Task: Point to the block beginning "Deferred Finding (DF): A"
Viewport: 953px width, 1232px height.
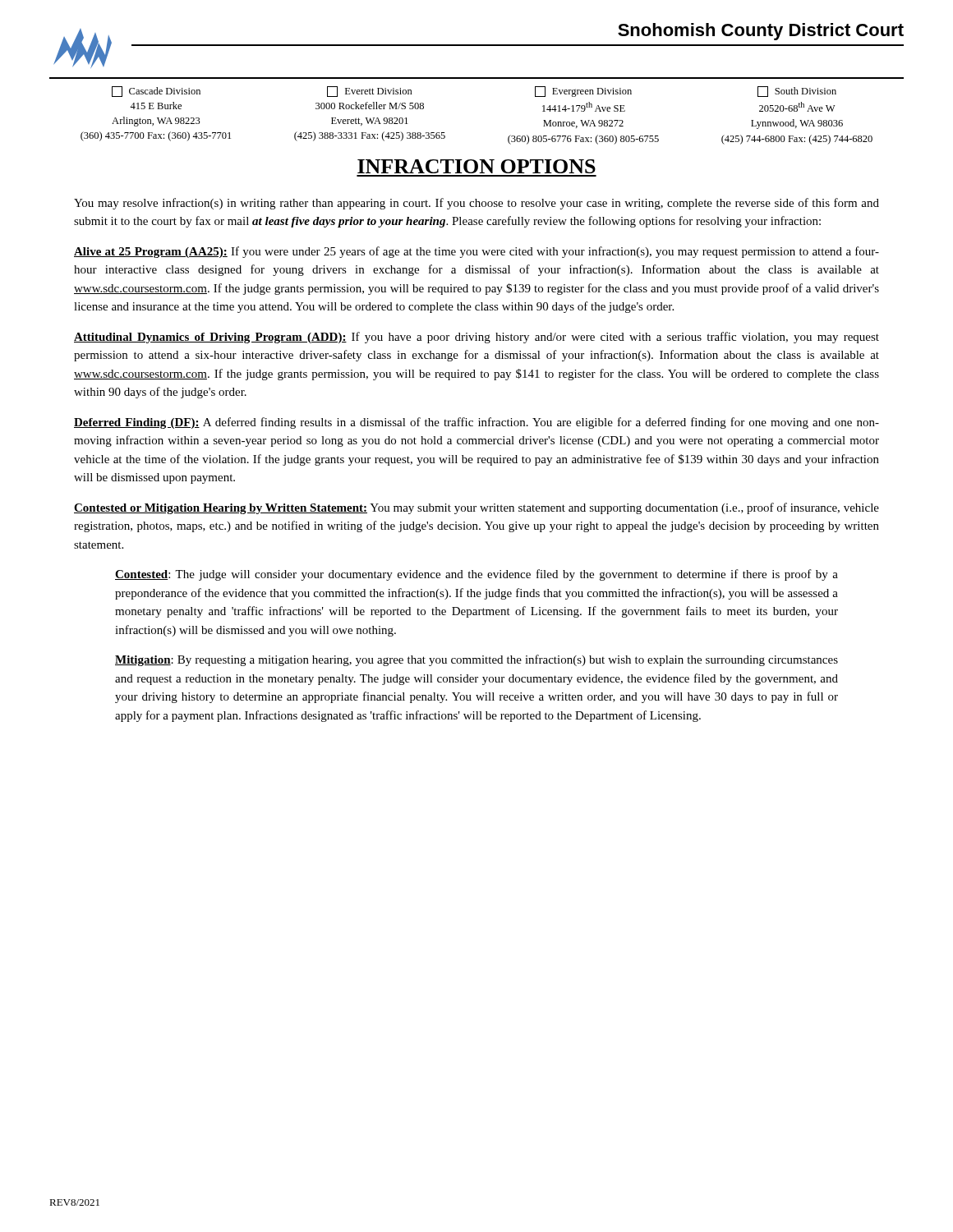Action: click(x=476, y=450)
